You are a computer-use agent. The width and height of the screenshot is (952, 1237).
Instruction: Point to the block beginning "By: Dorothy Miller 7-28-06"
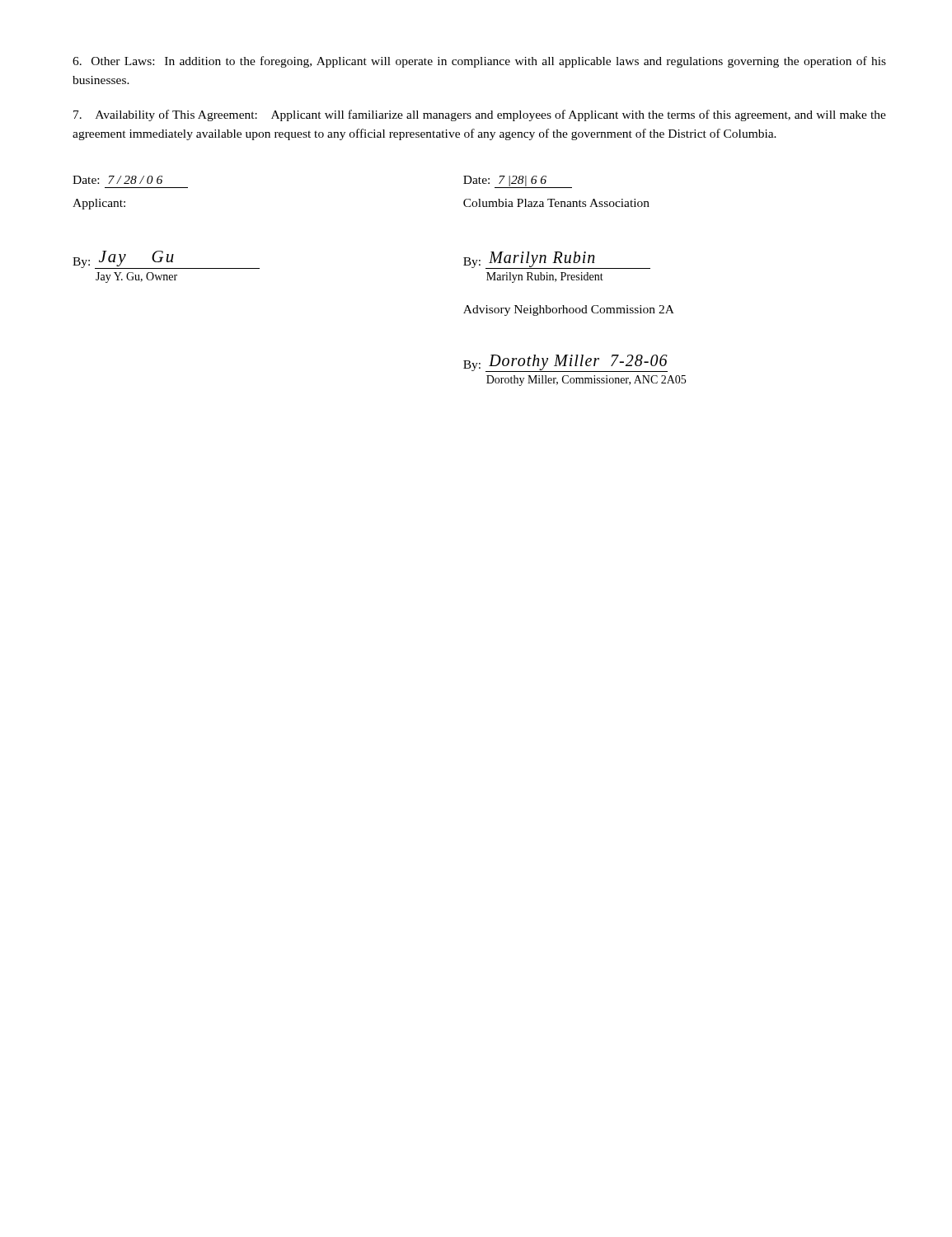[x=675, y=369]
